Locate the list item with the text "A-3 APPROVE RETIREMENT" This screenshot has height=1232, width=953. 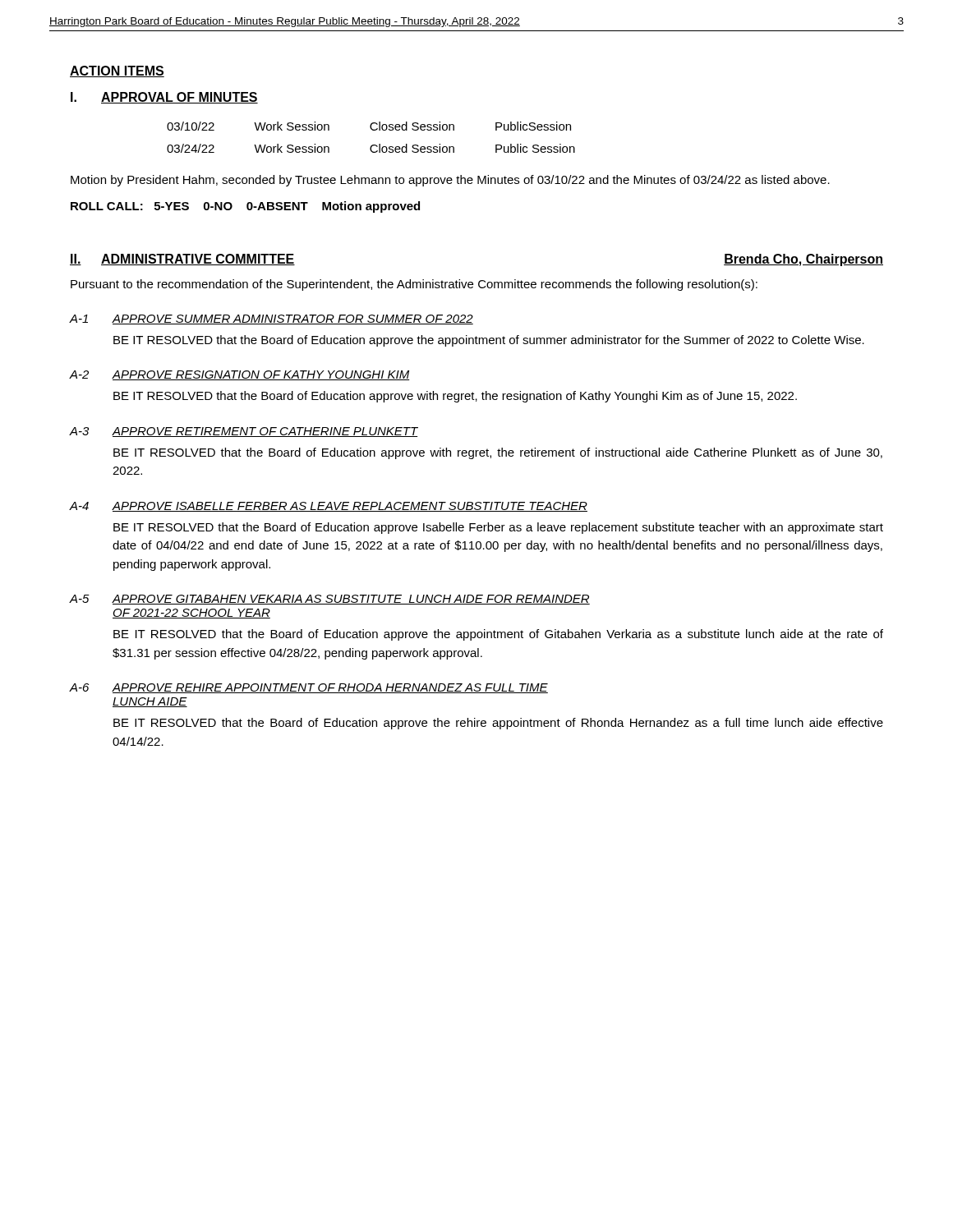point(244,430)
